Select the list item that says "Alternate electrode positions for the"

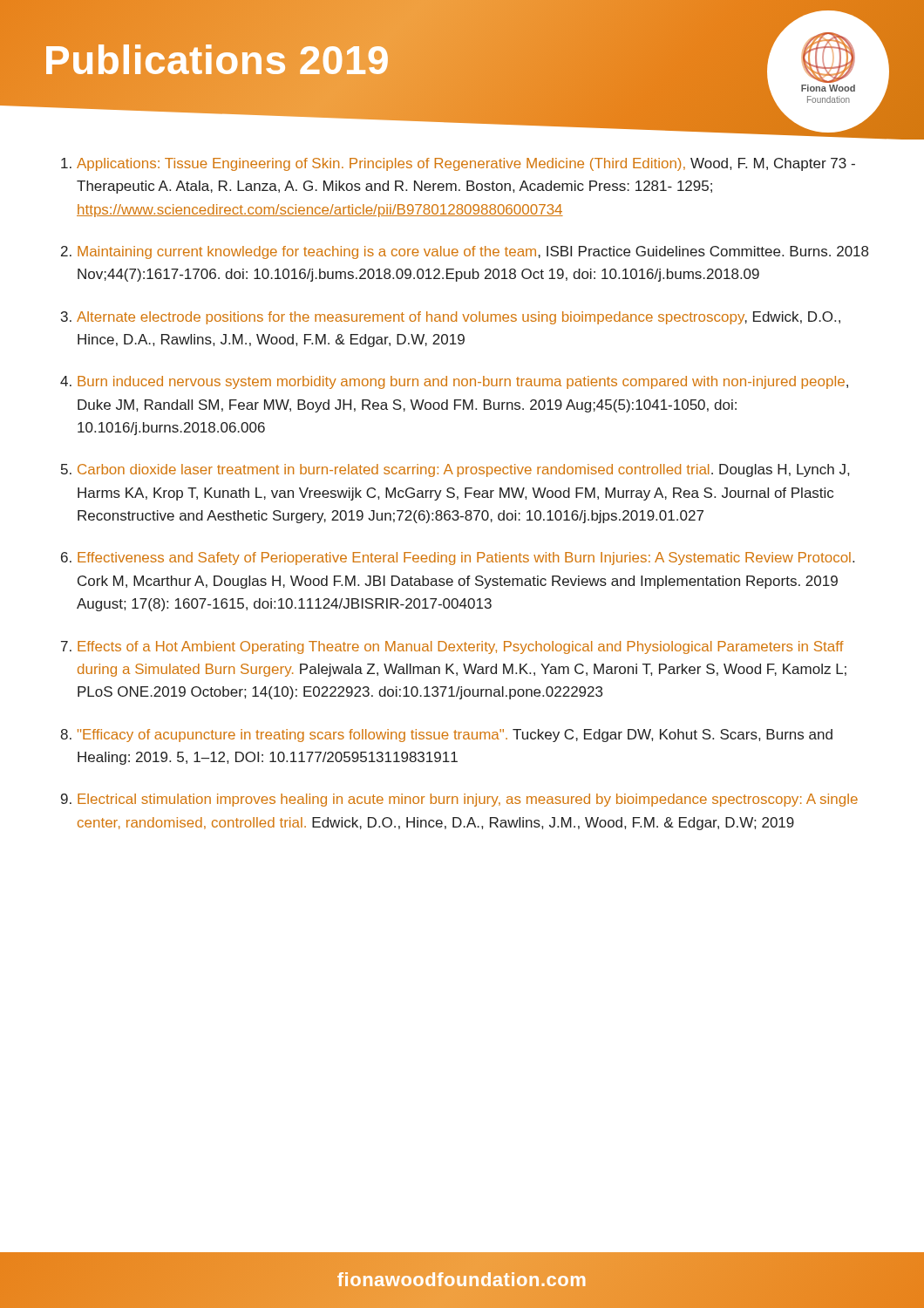tap(459, 328)
